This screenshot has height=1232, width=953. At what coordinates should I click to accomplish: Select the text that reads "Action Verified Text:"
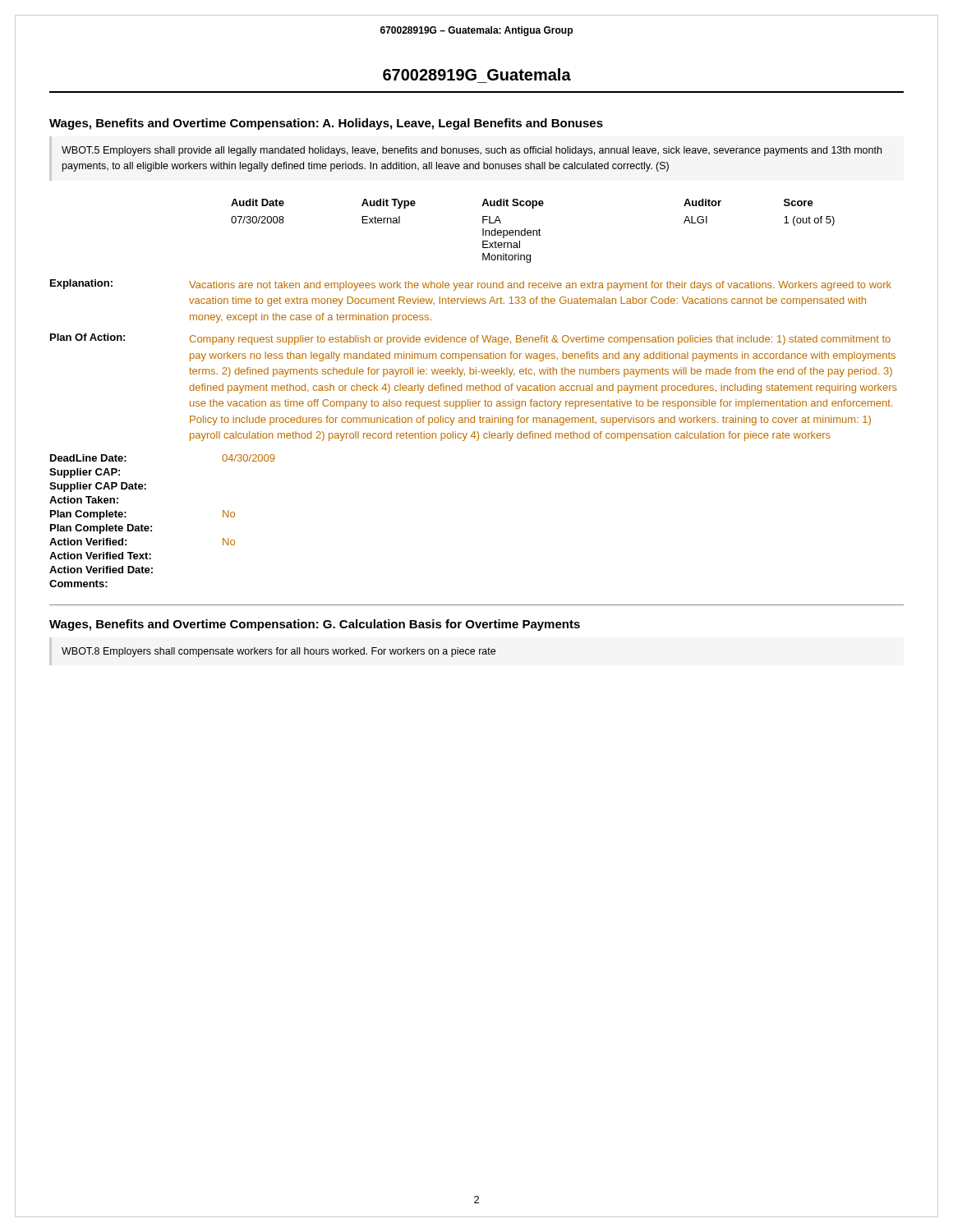click(136, 555)
